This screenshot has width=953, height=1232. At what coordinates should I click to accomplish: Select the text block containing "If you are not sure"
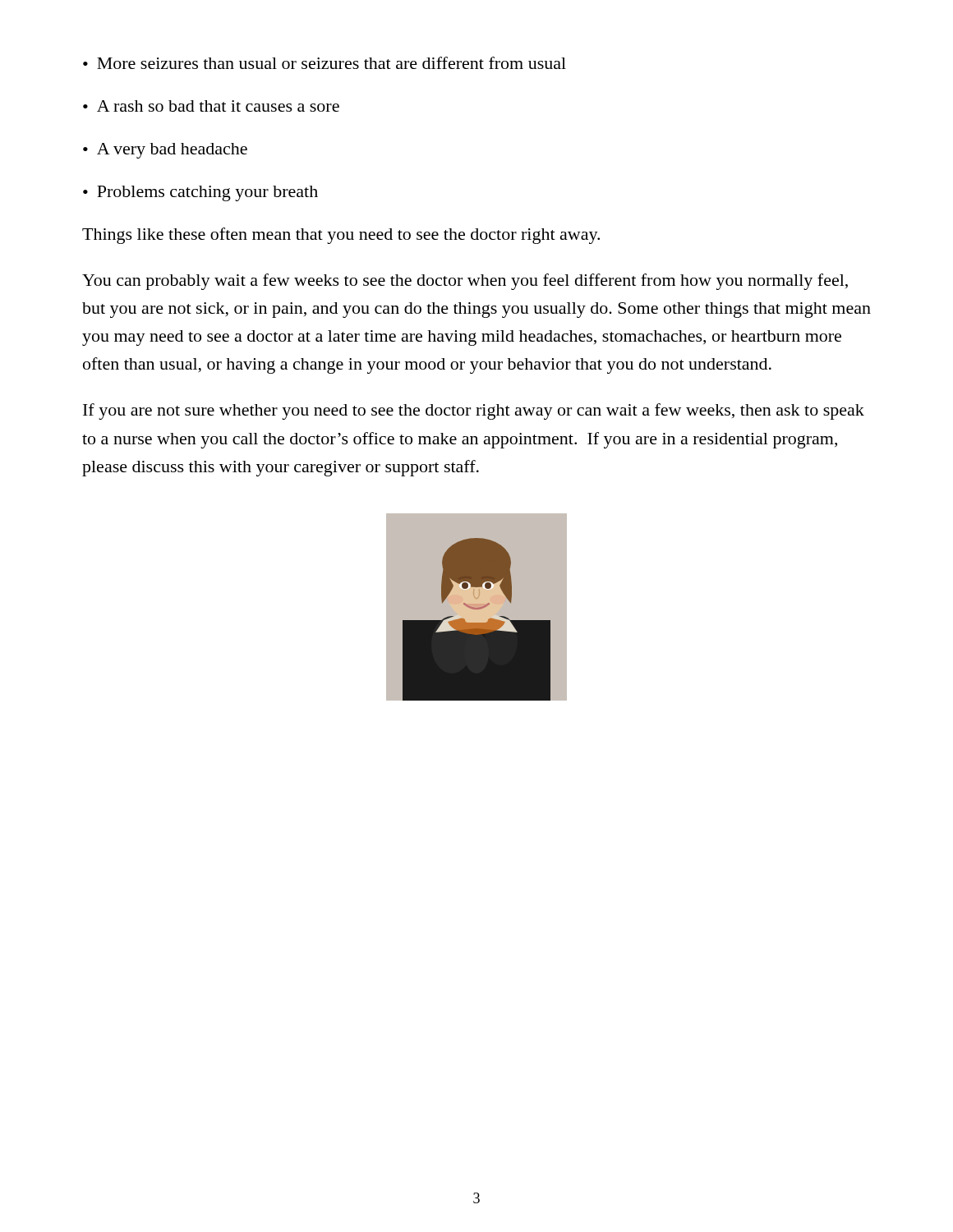[473, 438]
